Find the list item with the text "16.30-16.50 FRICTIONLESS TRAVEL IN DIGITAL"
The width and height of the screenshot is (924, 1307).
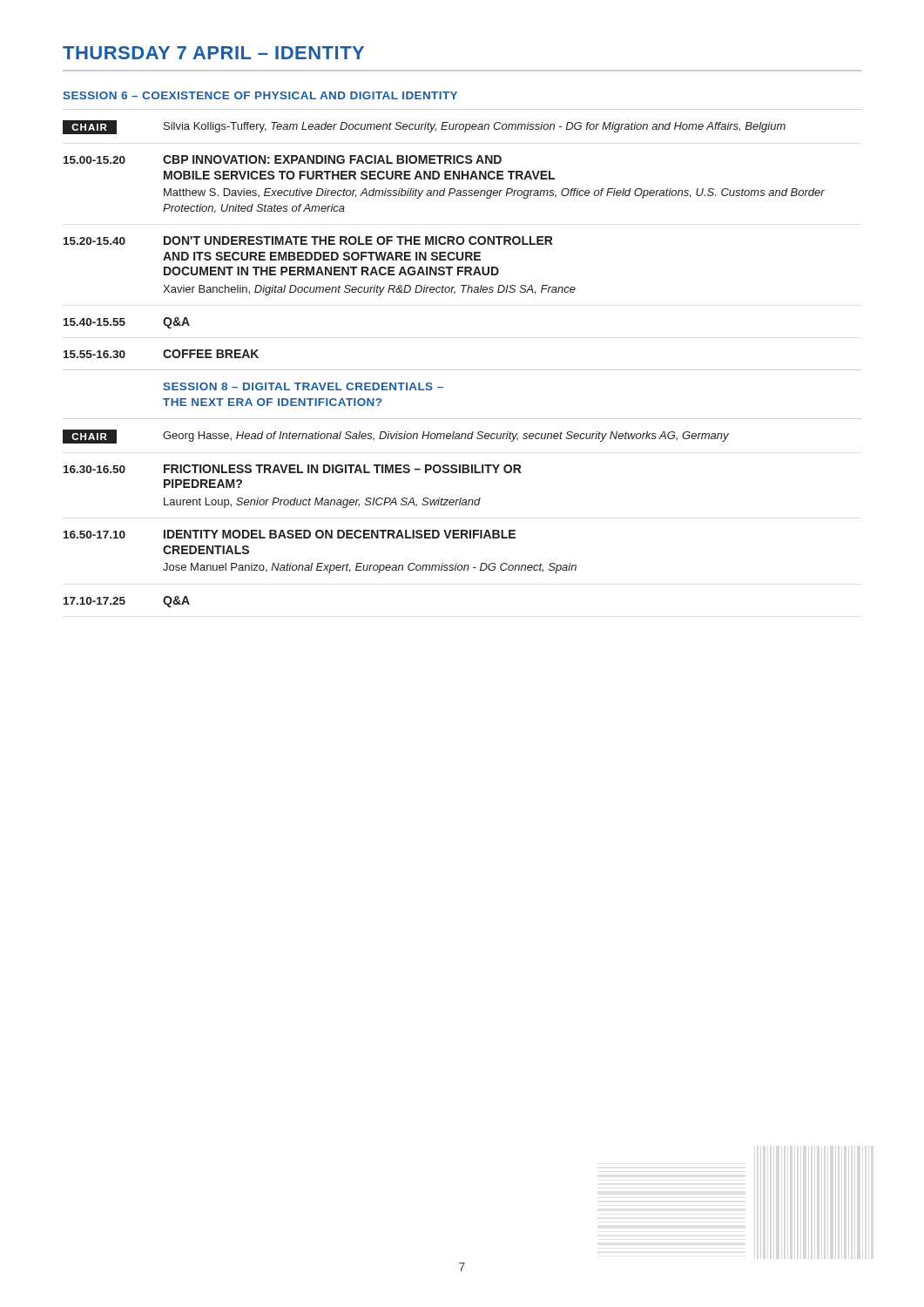coord(293,469)
